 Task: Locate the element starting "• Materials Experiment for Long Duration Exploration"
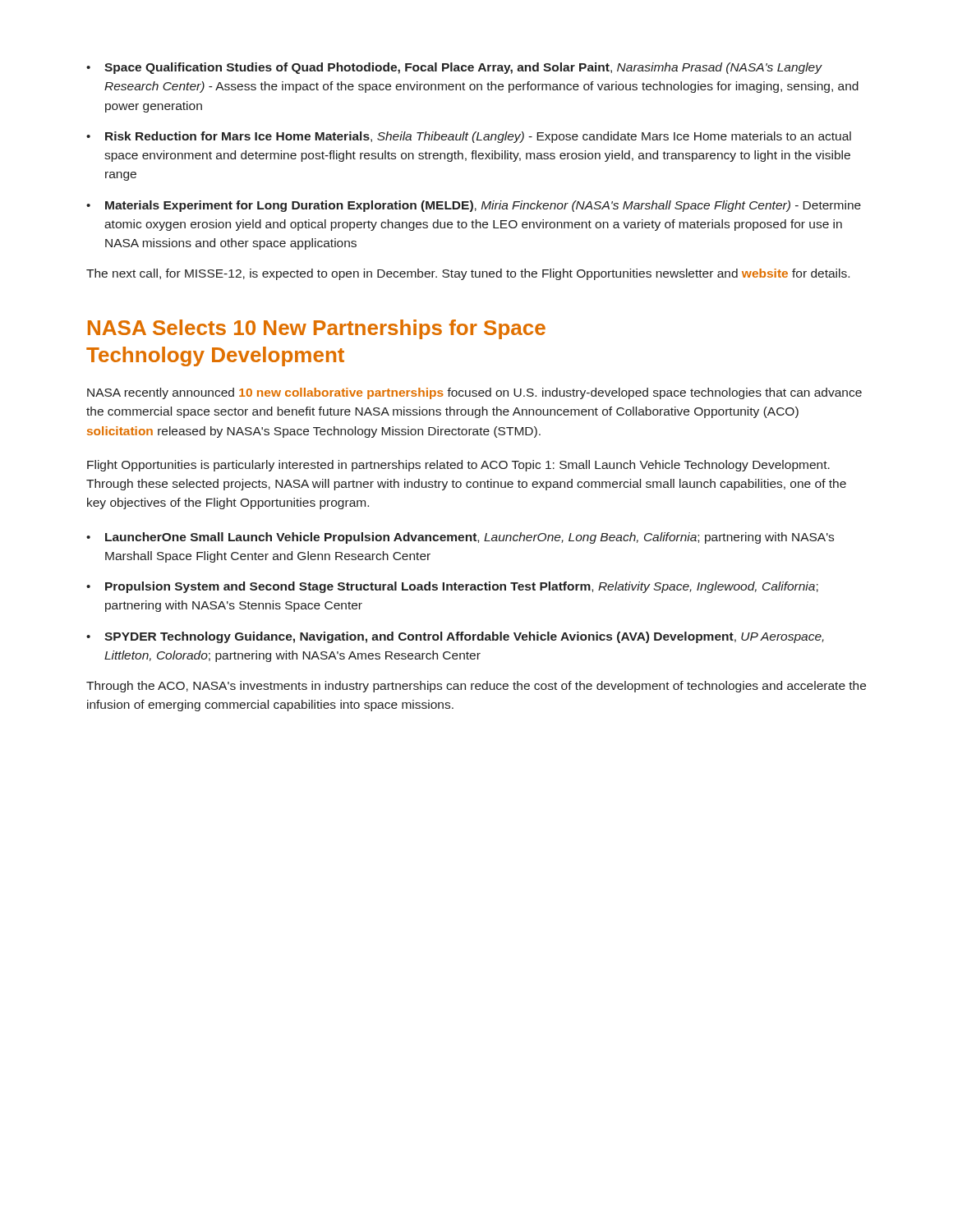pos(476,224)
